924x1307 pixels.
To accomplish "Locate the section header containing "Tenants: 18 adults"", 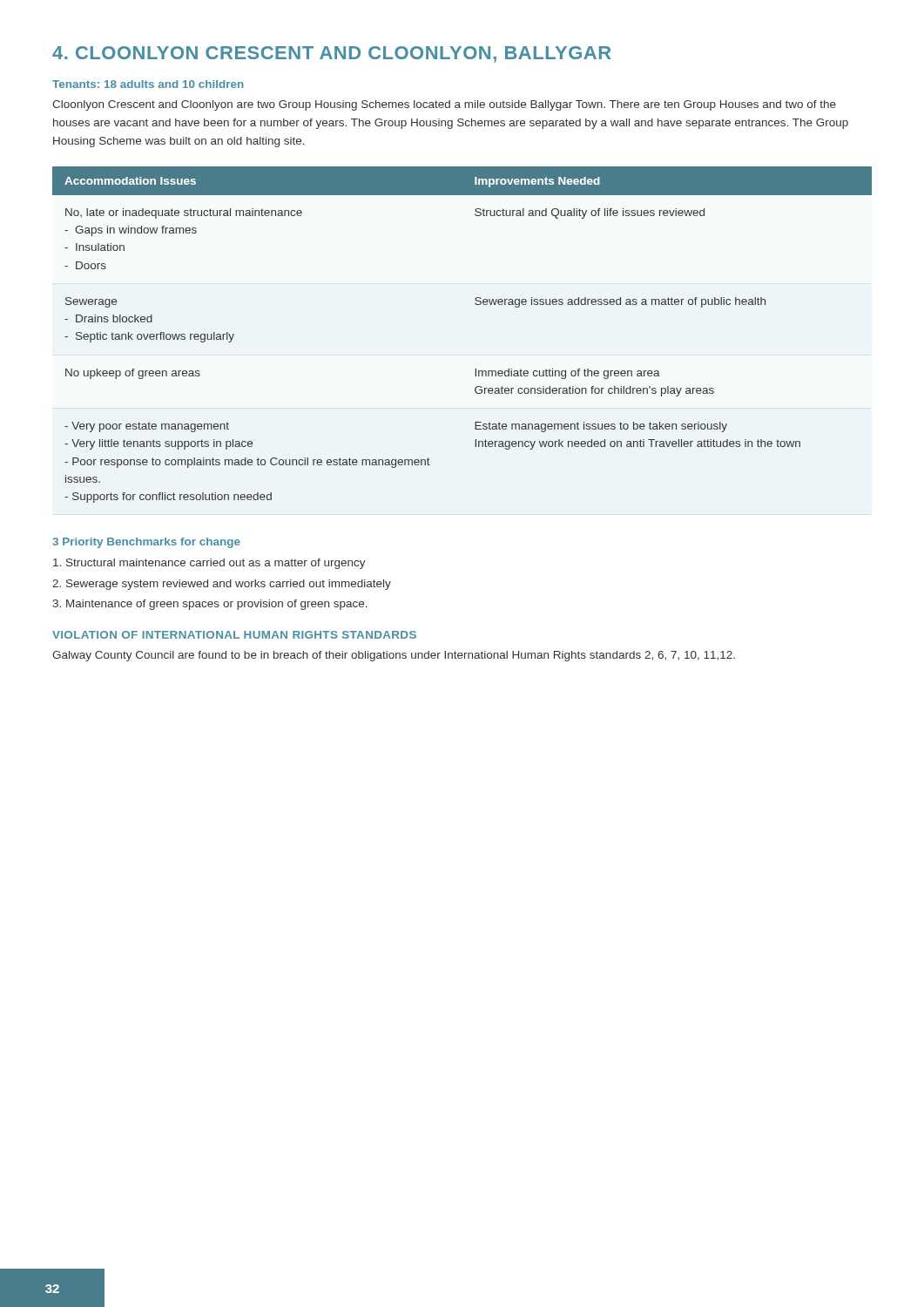I will (148, 84).
